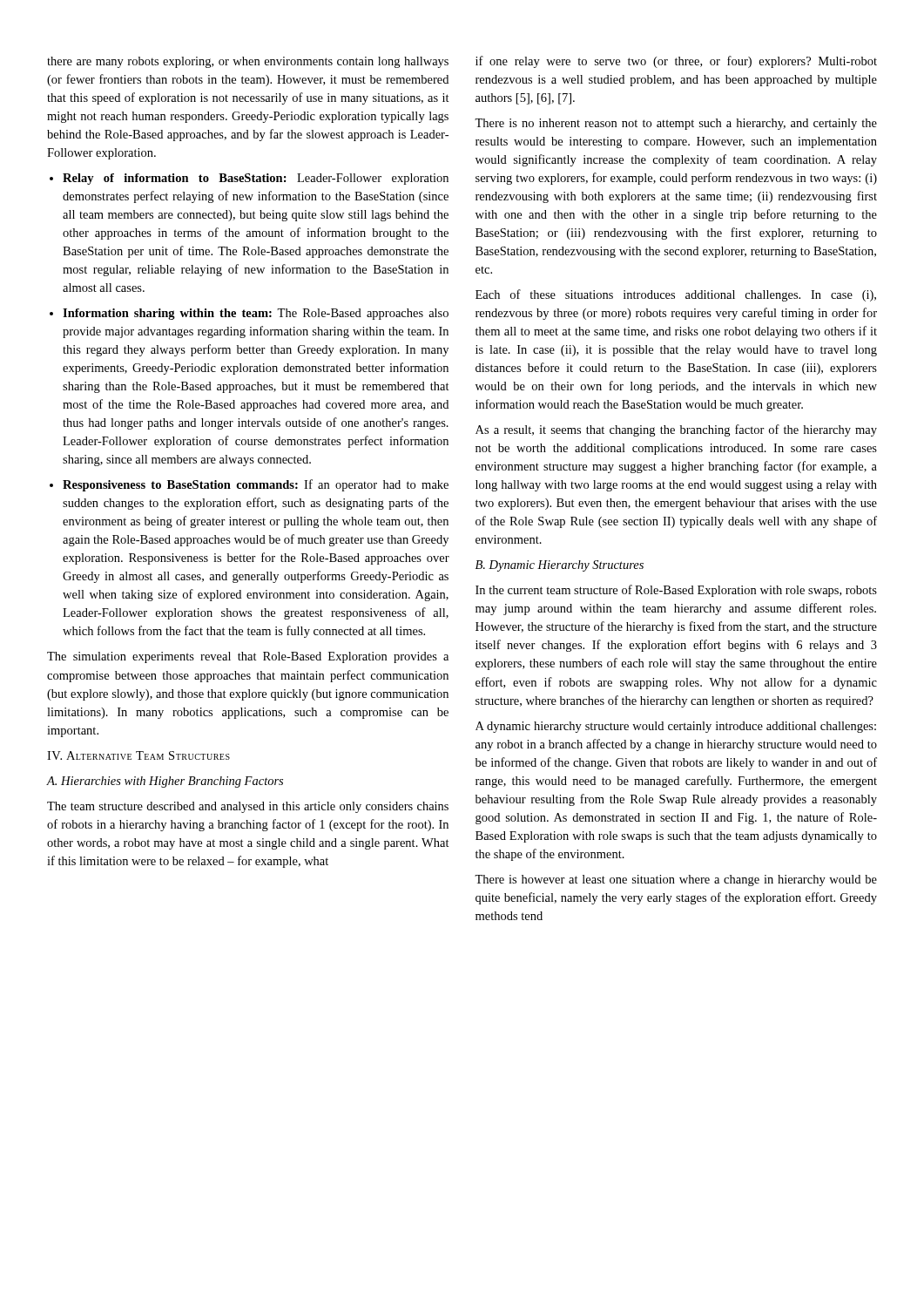Find the text block that says "A dynamic hierarchy structure would certainly introduce"
Screen dimensions: 1307x924
(676, 790)
